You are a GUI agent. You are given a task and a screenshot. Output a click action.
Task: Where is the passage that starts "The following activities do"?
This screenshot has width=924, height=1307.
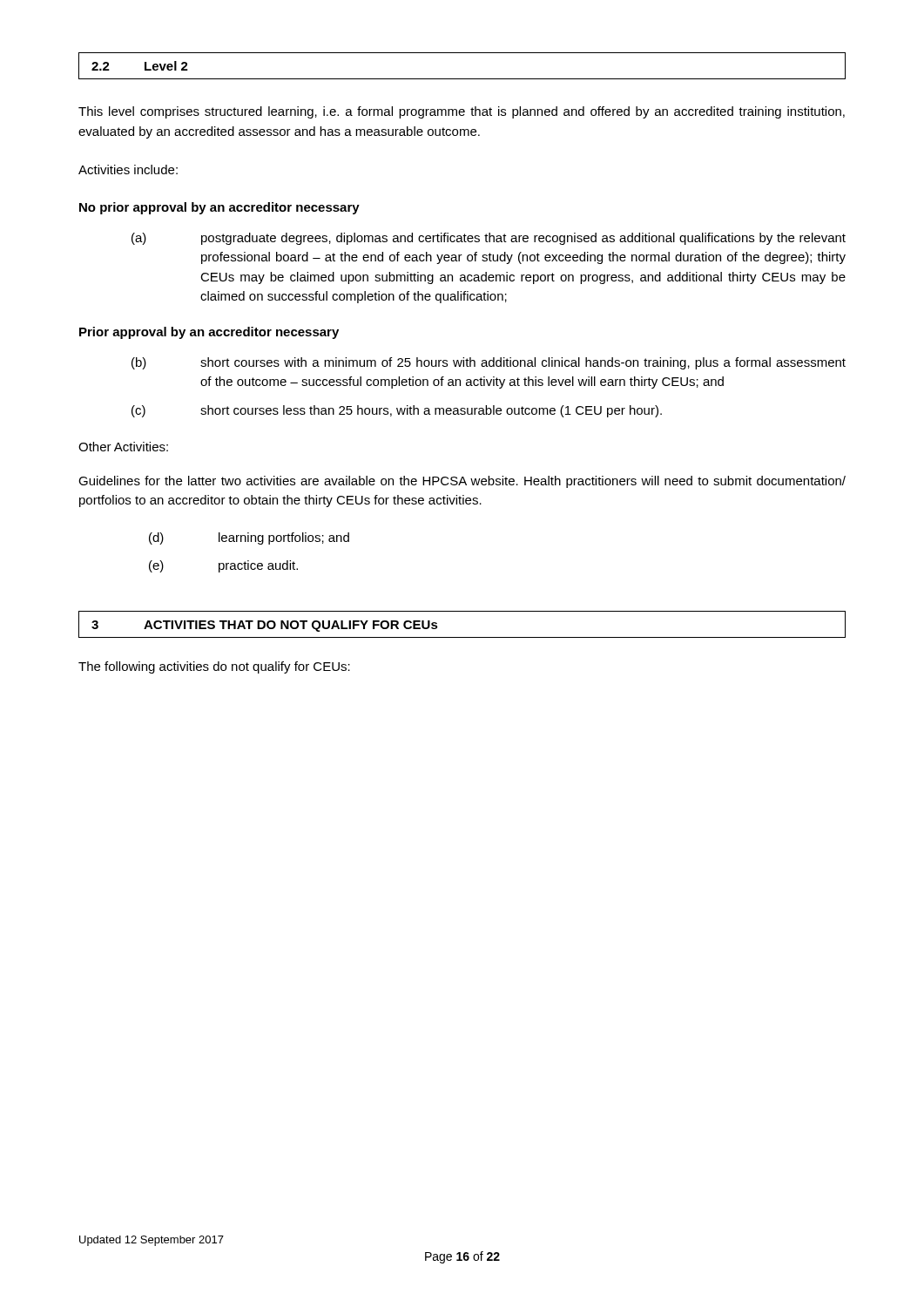click(x=215, y=666)
